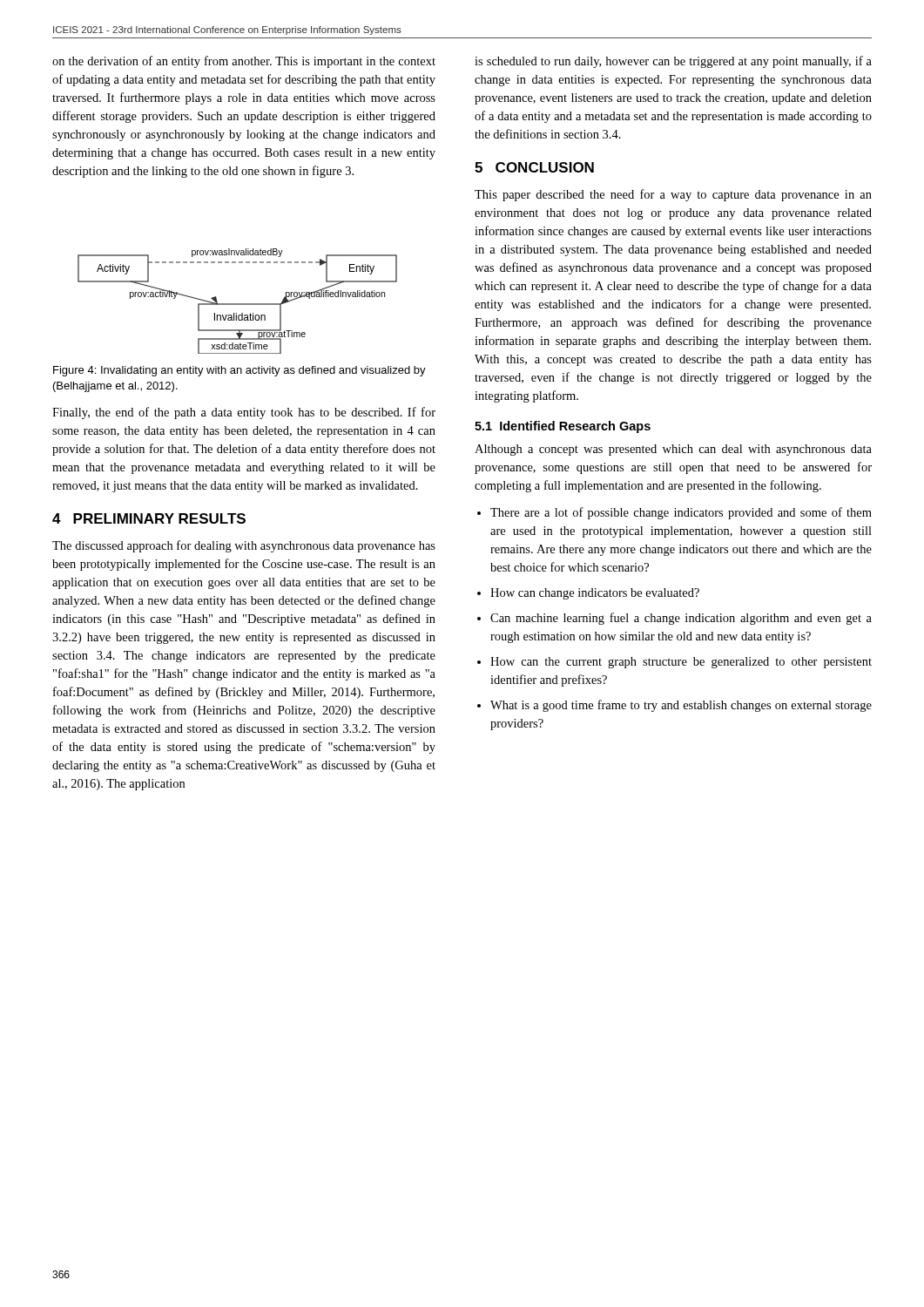Find the section header on this page that starts "5.1 Identified Research"
Image resolution: width=924 pixels, height=1307 pixels.
pos(563,426)
